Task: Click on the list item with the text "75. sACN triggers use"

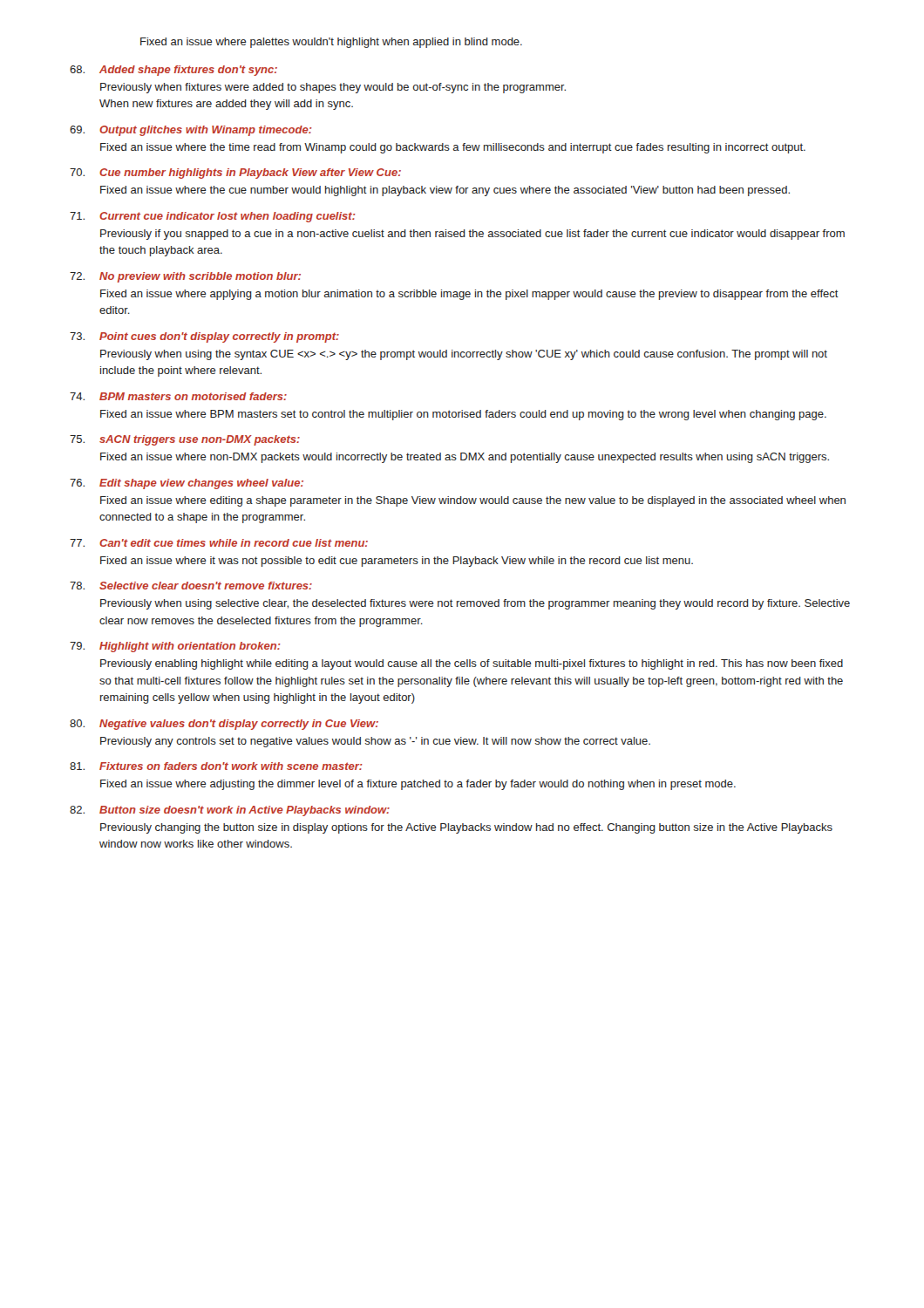Action: [x=462, y=449]
